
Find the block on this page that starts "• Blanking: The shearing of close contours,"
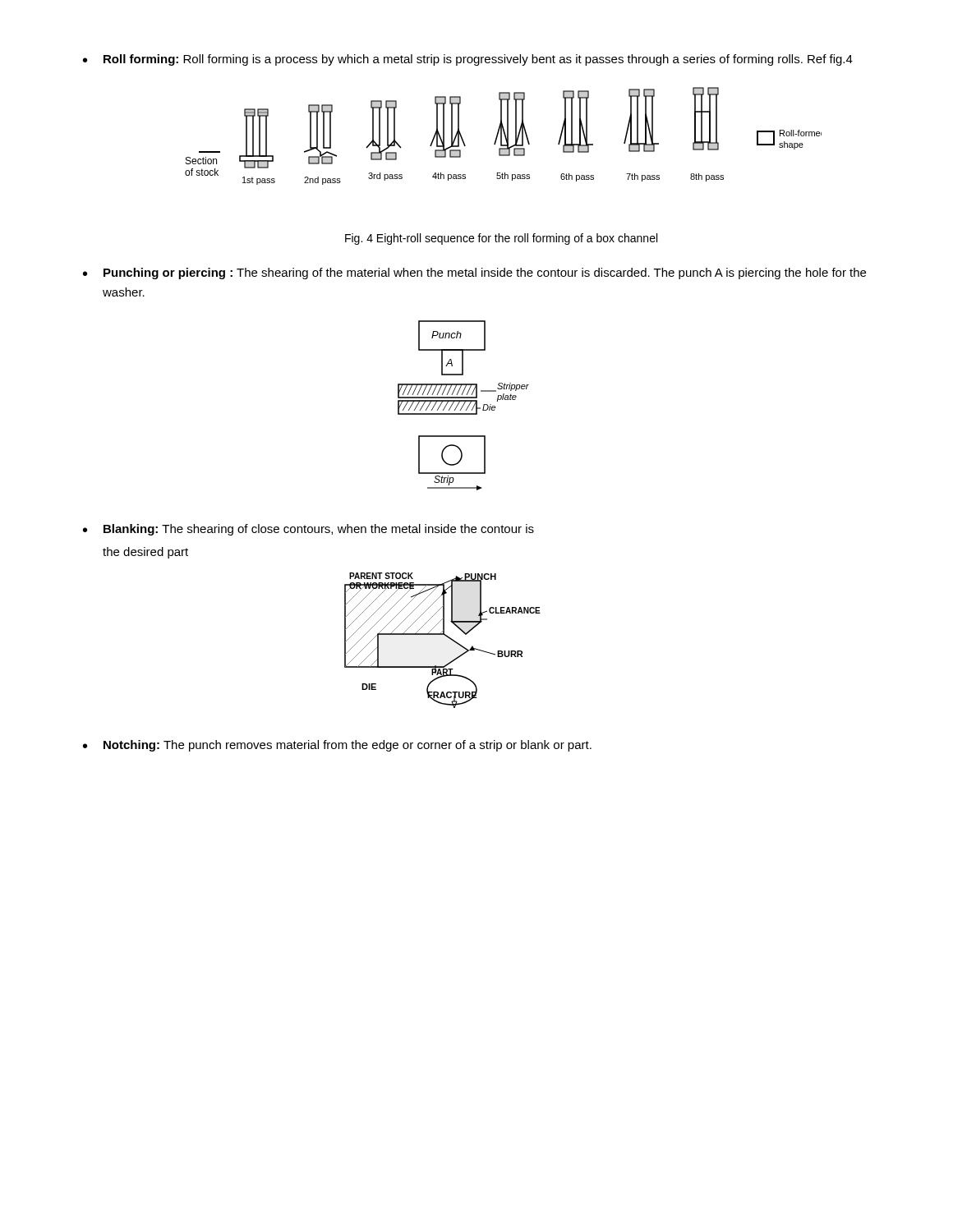pyautogui.click(x=476, y=540)
